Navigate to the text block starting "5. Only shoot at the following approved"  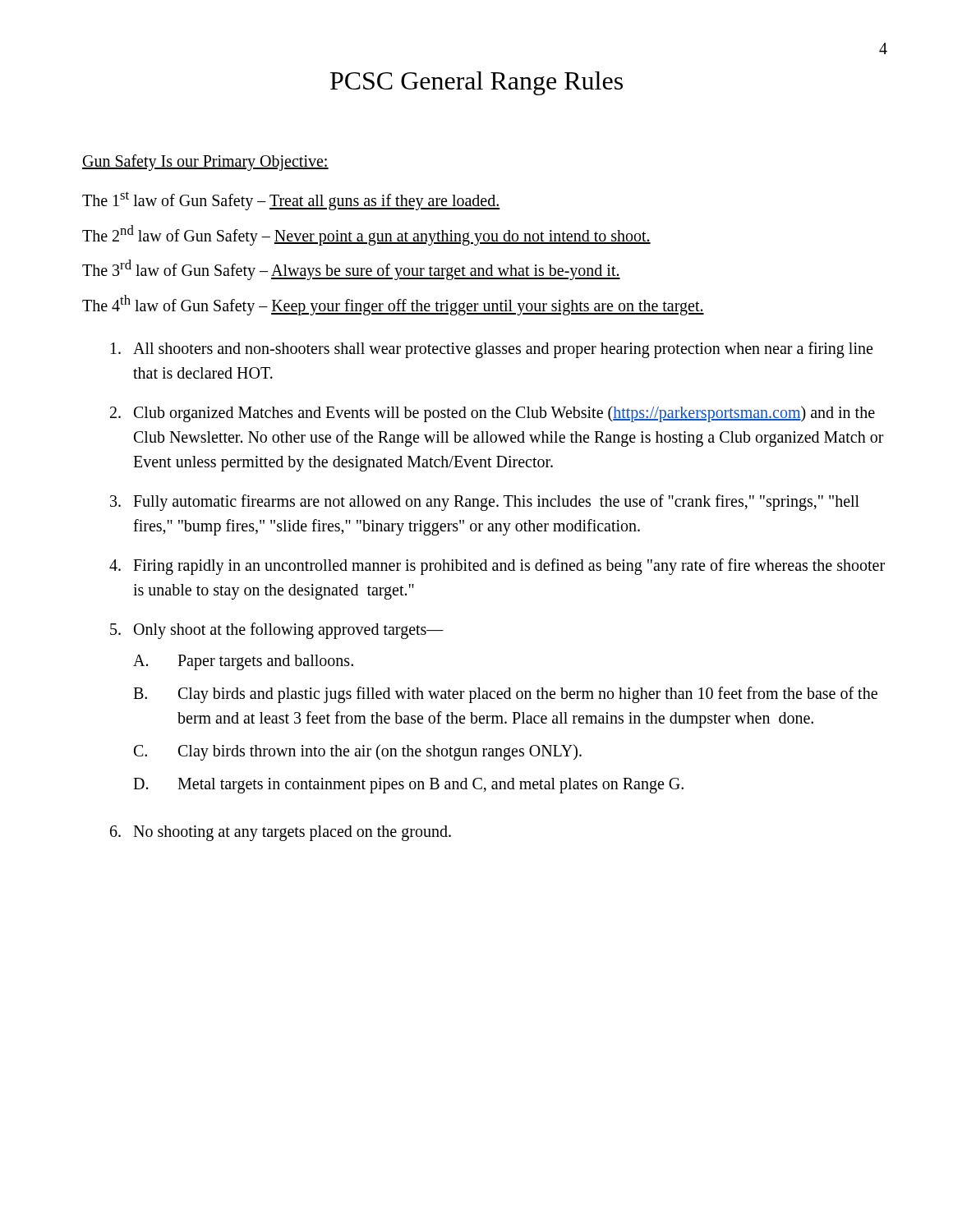(x=485, y=710)
